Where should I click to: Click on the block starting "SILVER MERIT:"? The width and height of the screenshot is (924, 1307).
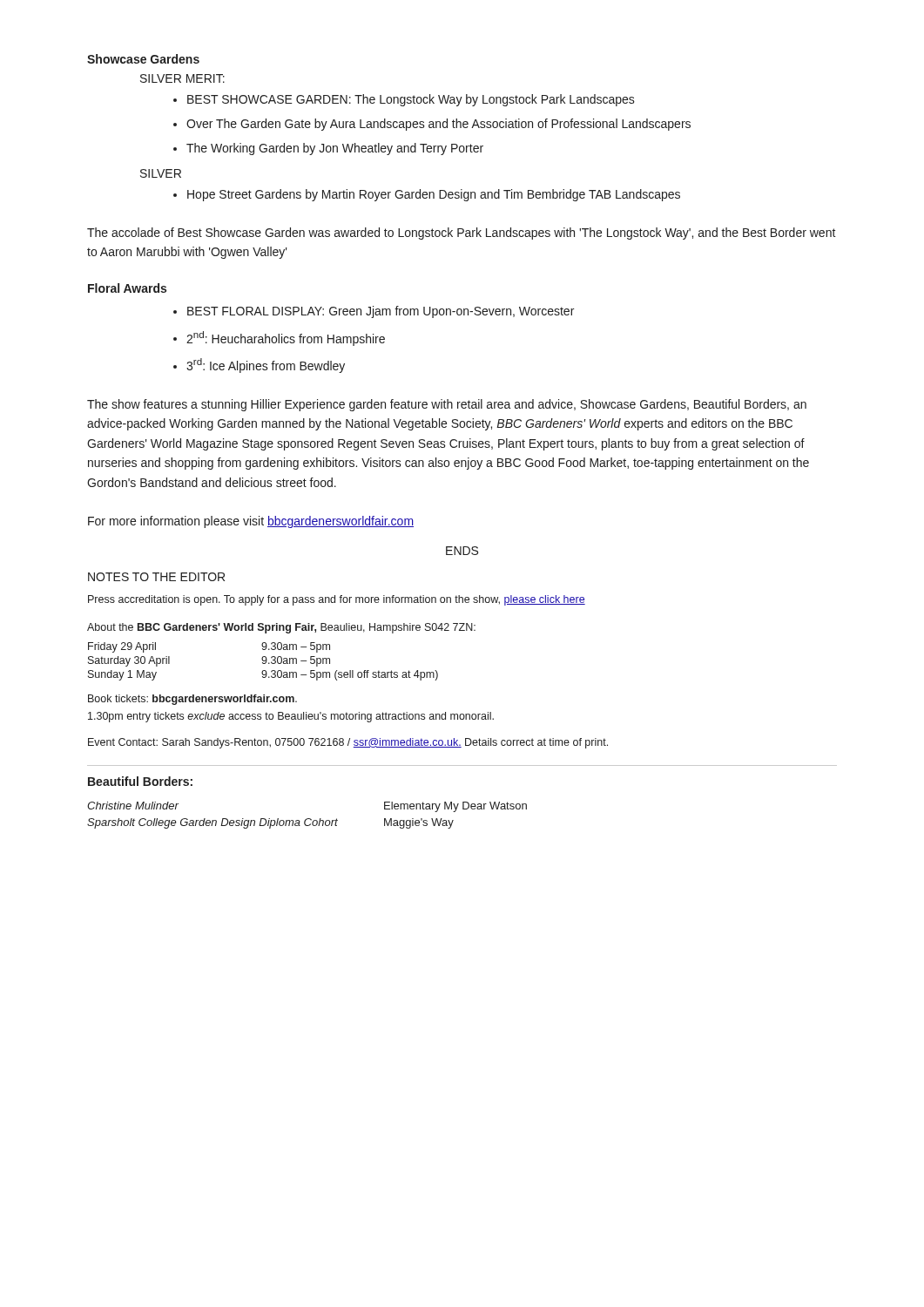click(182, 78)
